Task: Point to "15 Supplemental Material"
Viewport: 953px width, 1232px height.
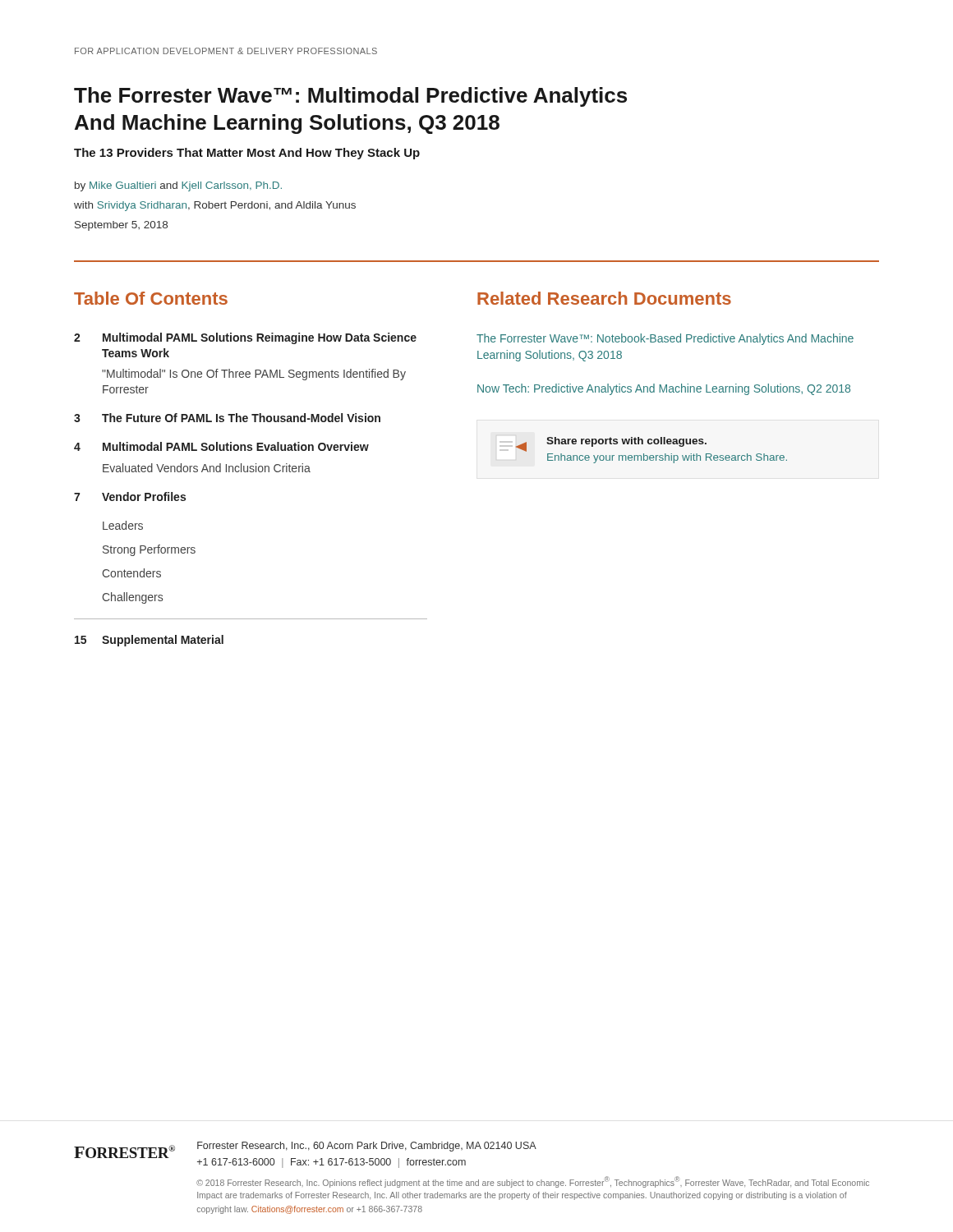Action: pos(149,640)
